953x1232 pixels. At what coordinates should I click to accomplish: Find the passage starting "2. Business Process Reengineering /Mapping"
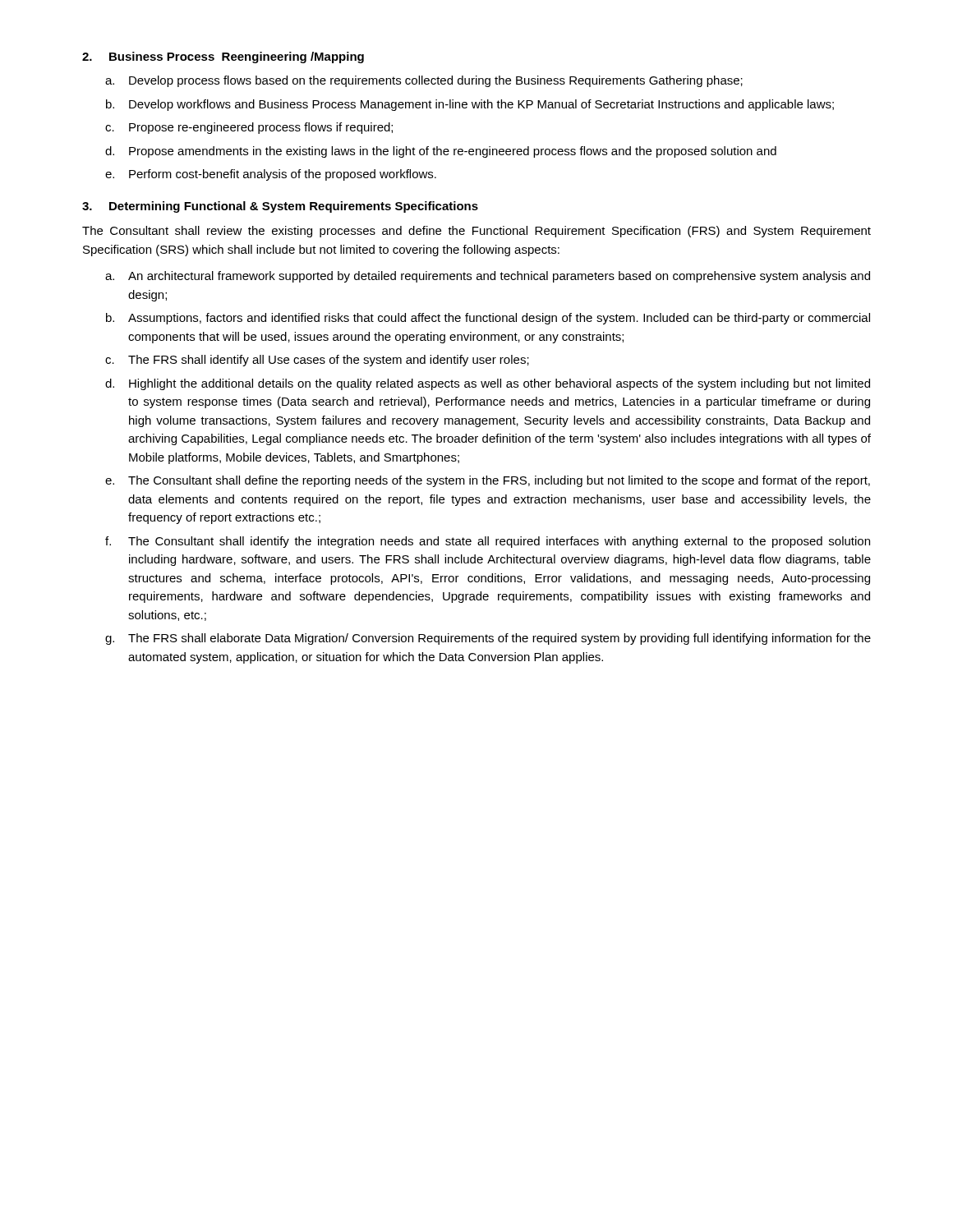click(x=223, y=56)
